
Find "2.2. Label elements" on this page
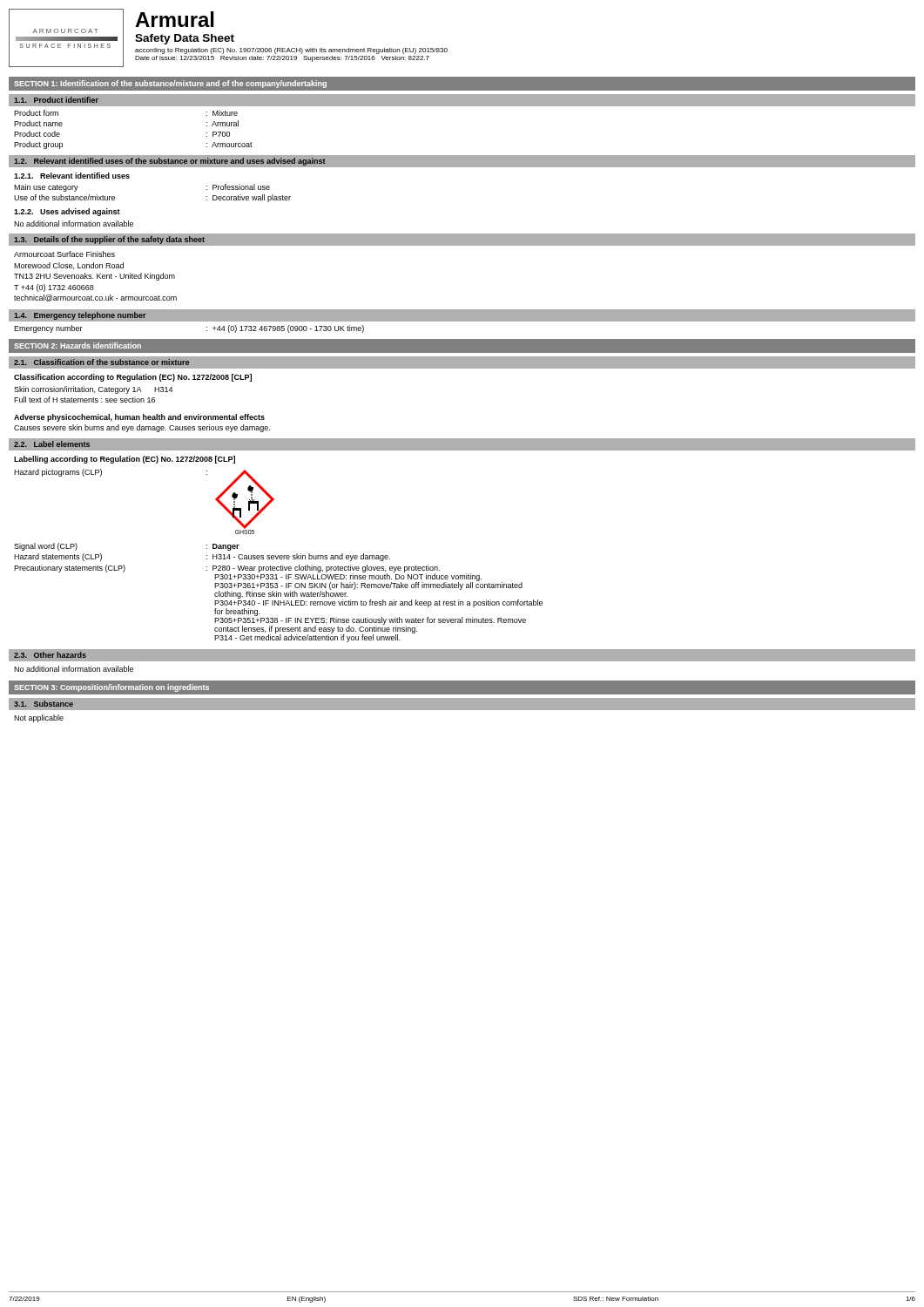[52, 444]
